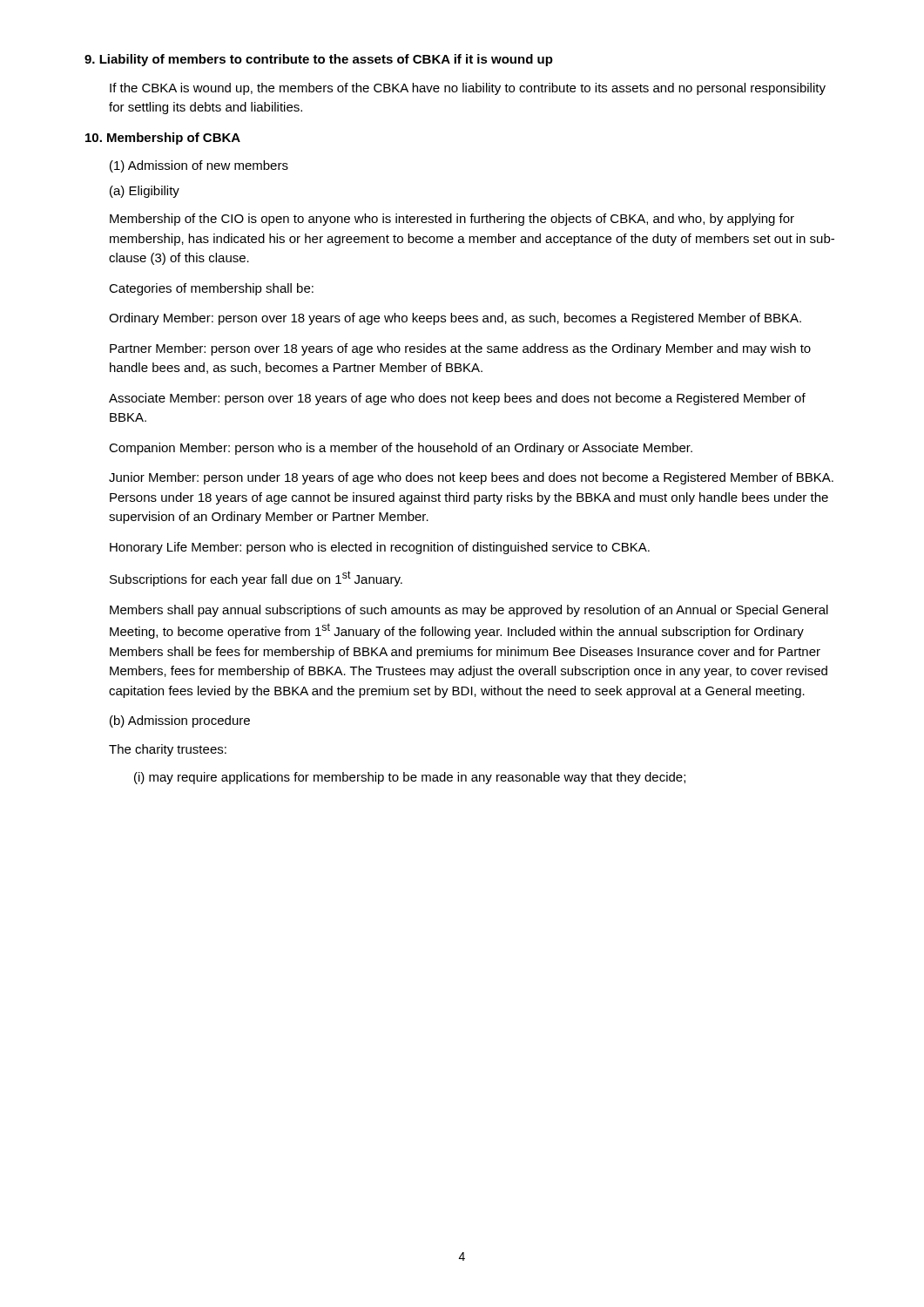Navigate to the passage starting "Membership of the CIO is open"

coord(472,238)
